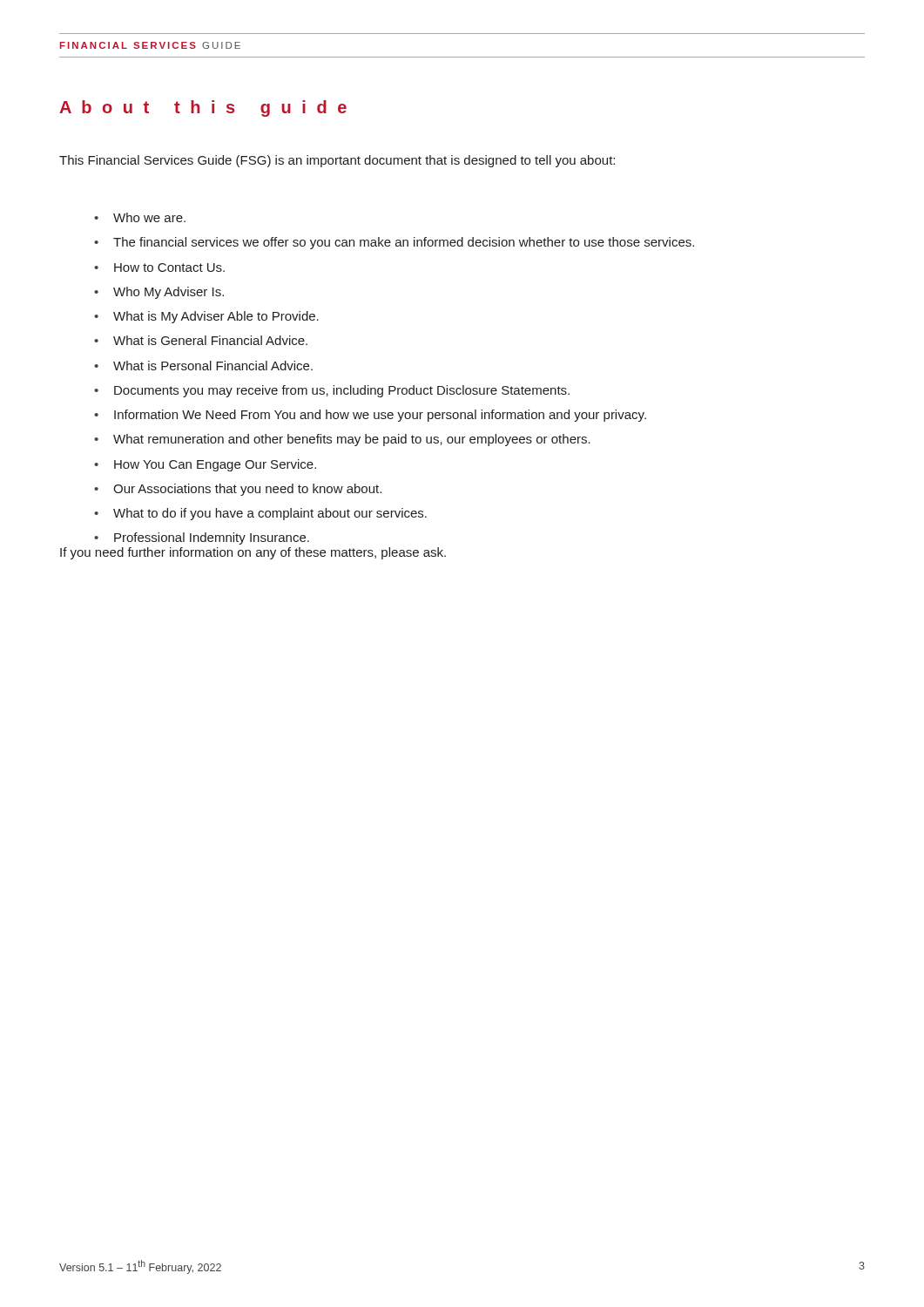The width and height of the screenshot is (924, 1307).
Task: Navigate to the text block starting "• What is Personal Financial Advice."
Action: [203, 366]
